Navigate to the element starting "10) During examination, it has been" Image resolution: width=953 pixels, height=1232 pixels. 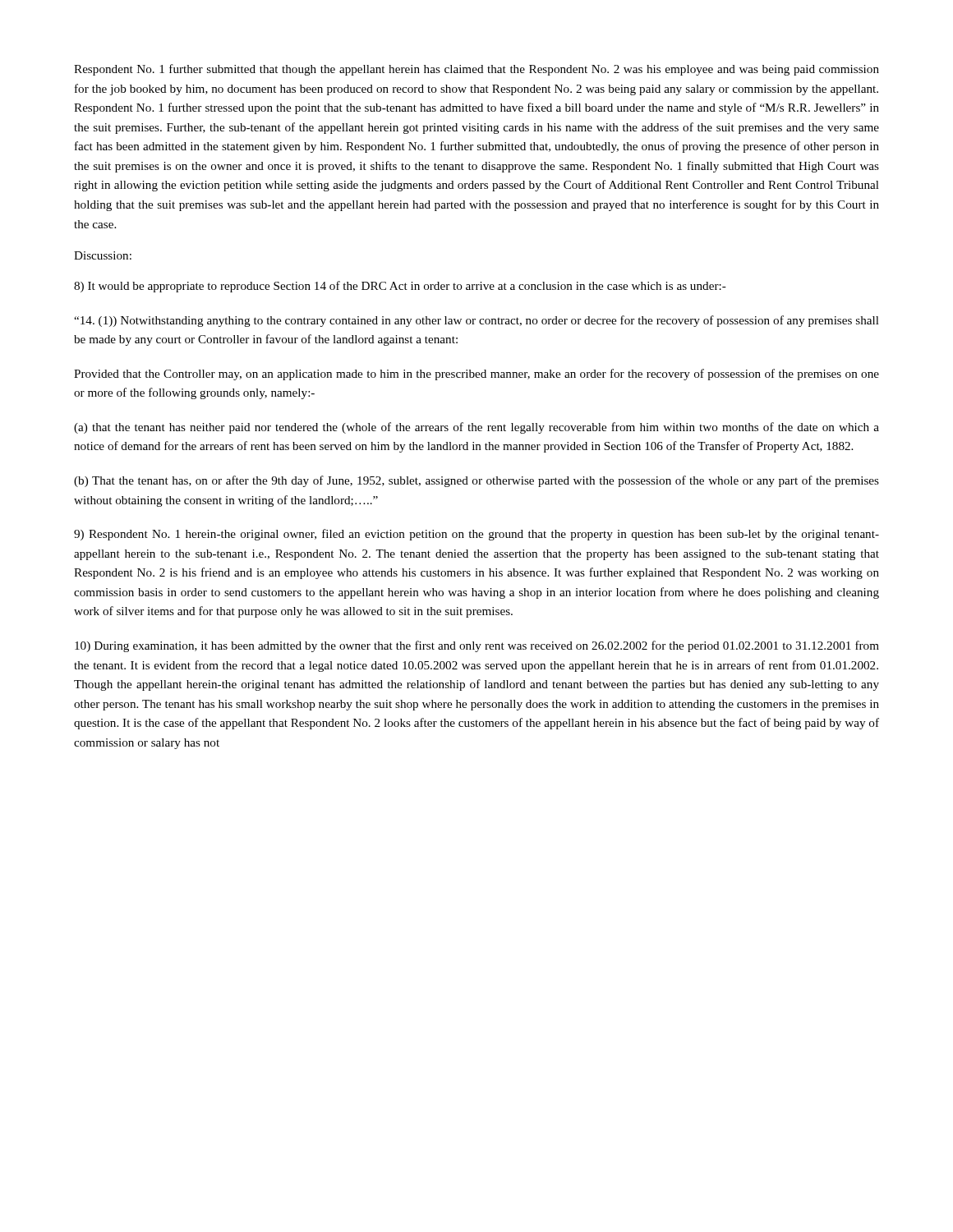click(x=476, y=693)
